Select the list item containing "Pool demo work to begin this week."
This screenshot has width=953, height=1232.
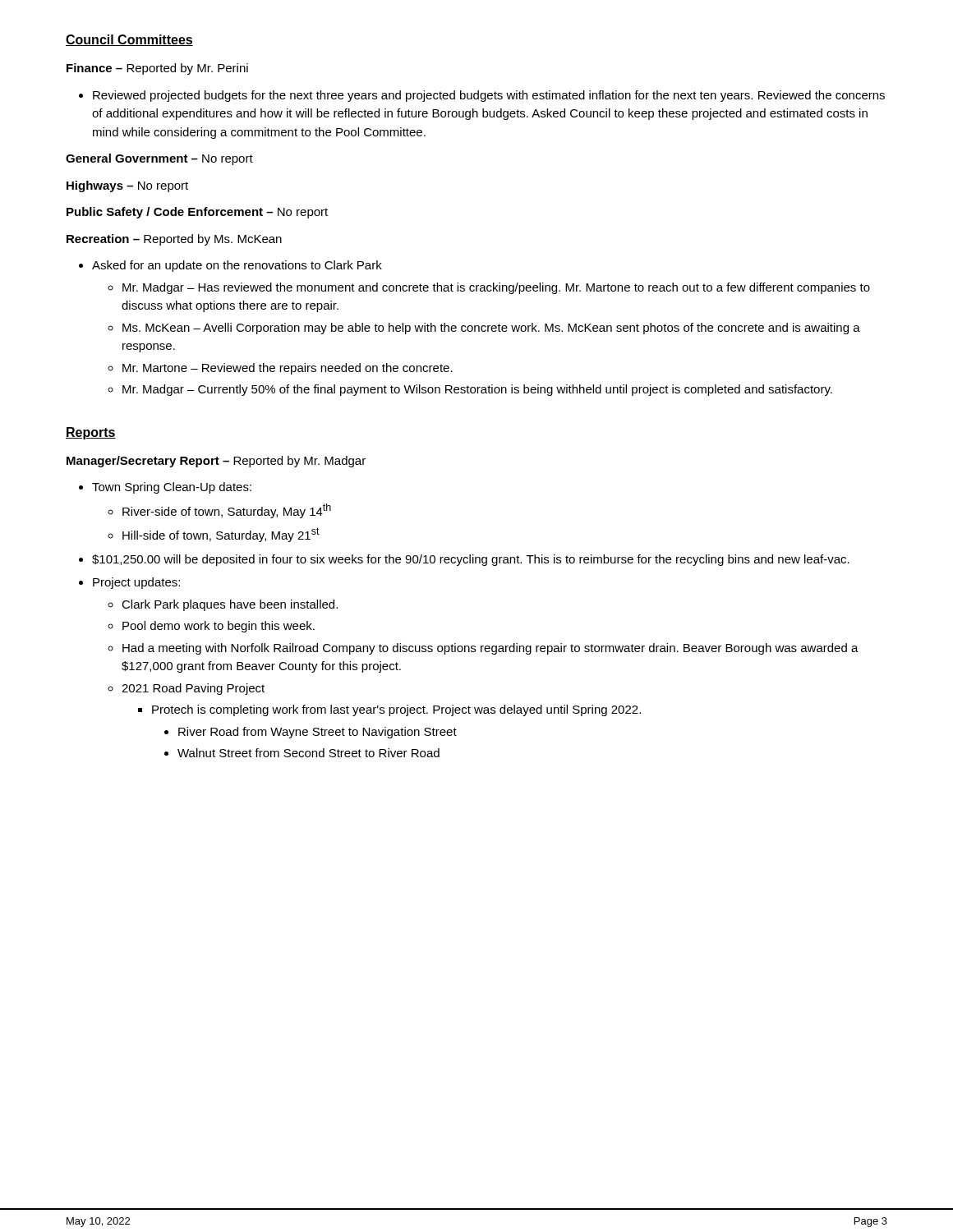[x=219, y=625]
